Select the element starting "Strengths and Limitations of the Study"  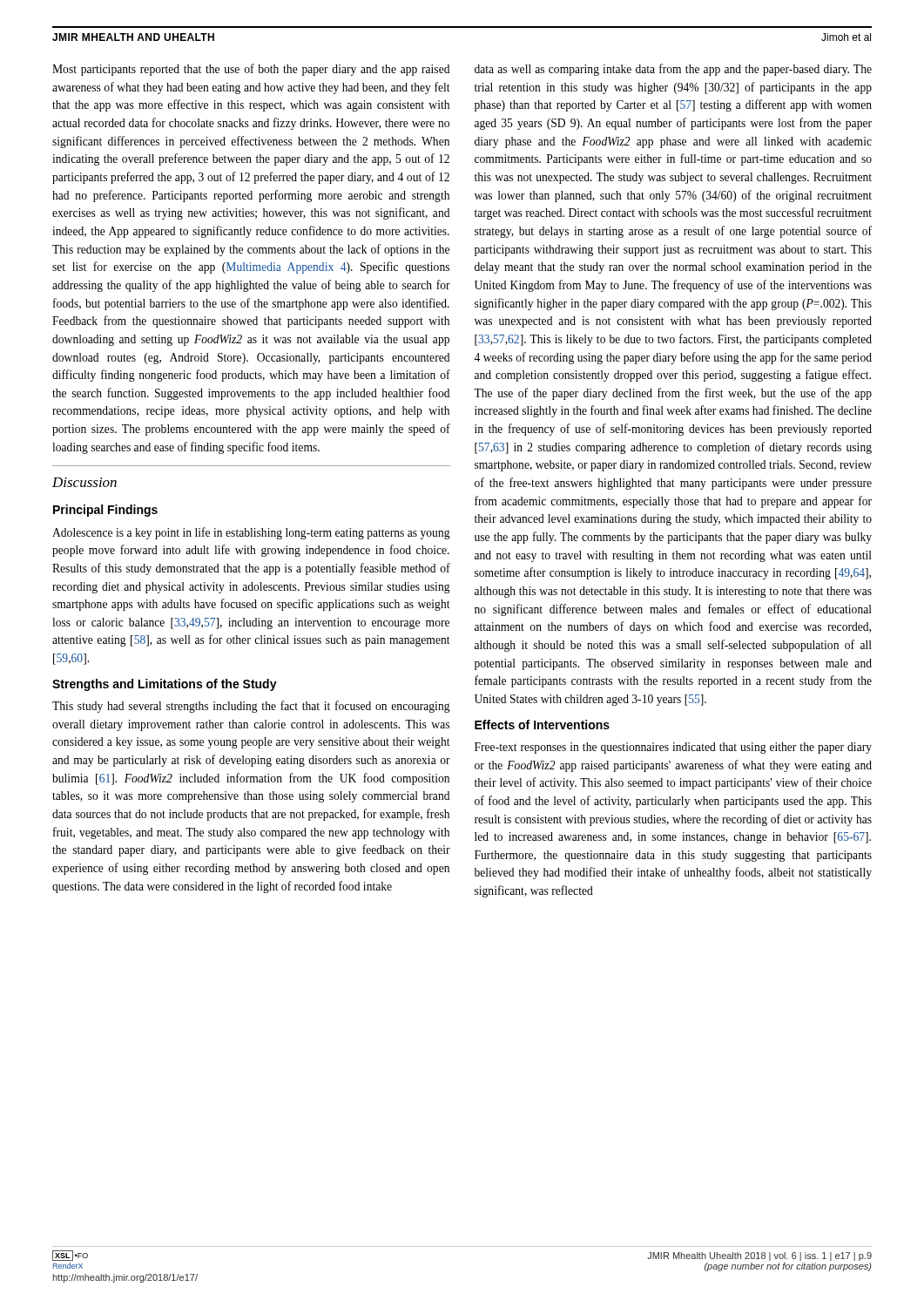coord(251,684)
